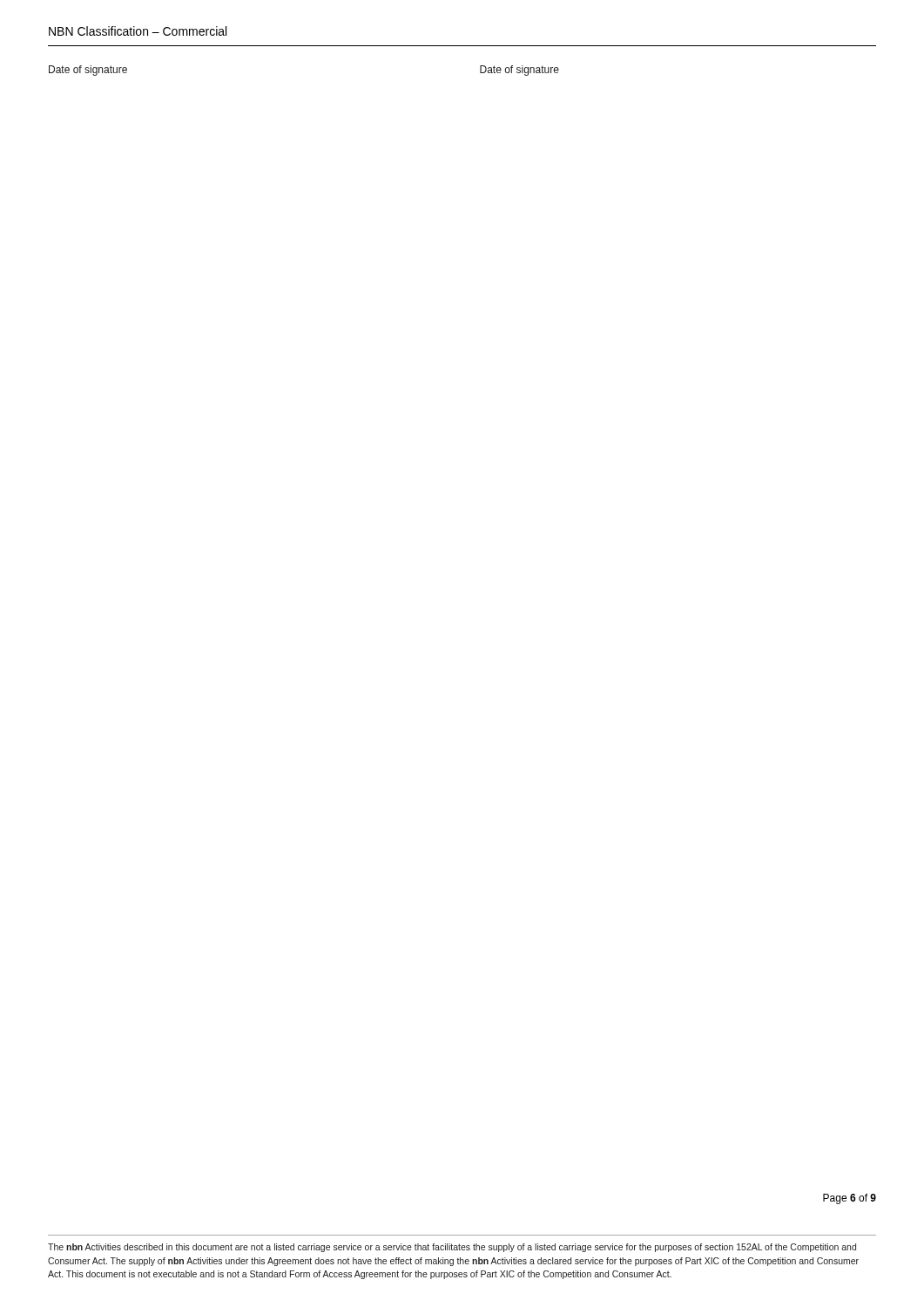Locate the footnote that reads "The nbn Activities described in this document"
This screenshot has width=924, height=1307.
coord(462,1257)
